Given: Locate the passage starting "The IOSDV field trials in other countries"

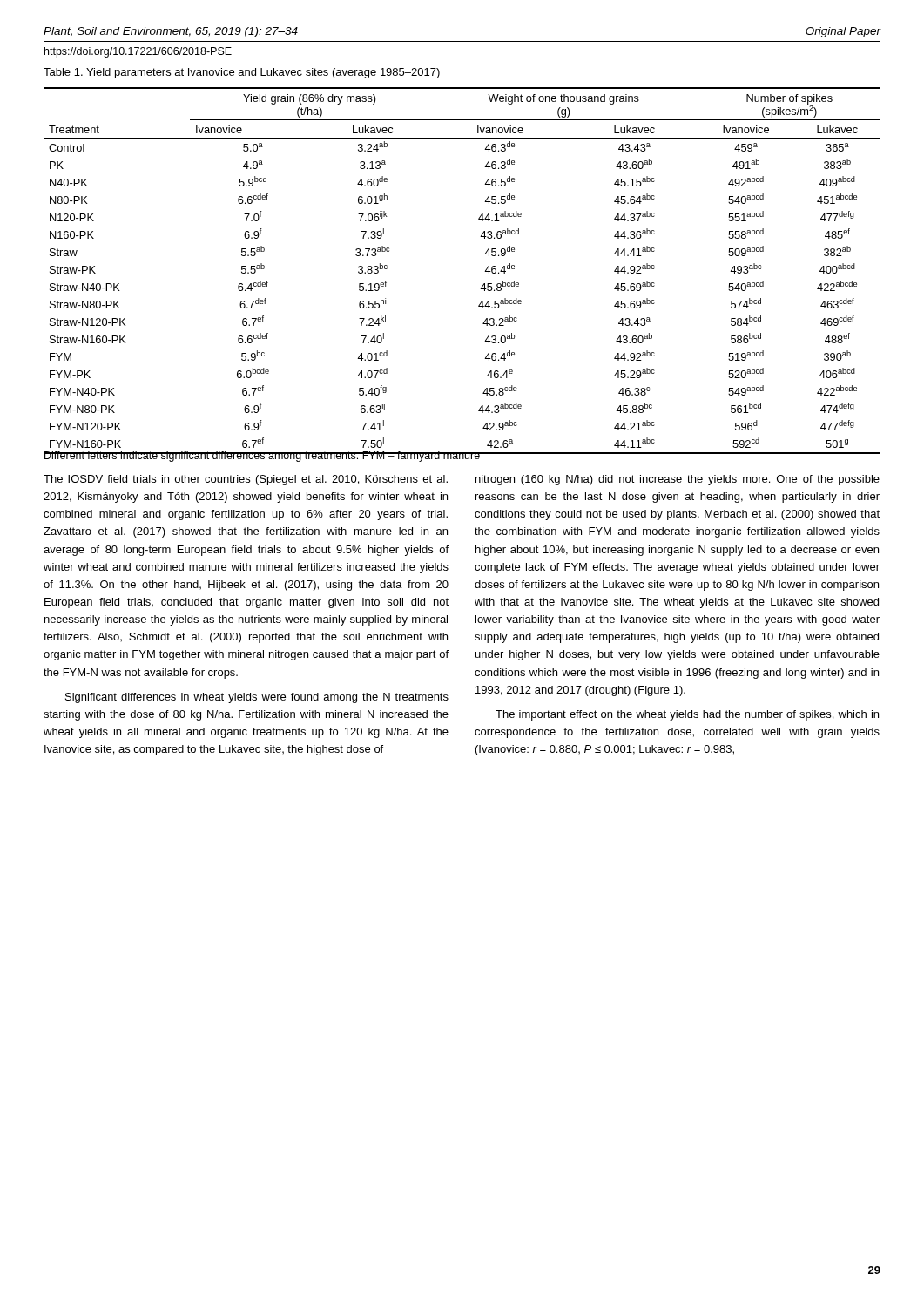Looking at the screenshot, I should [246, 614].
